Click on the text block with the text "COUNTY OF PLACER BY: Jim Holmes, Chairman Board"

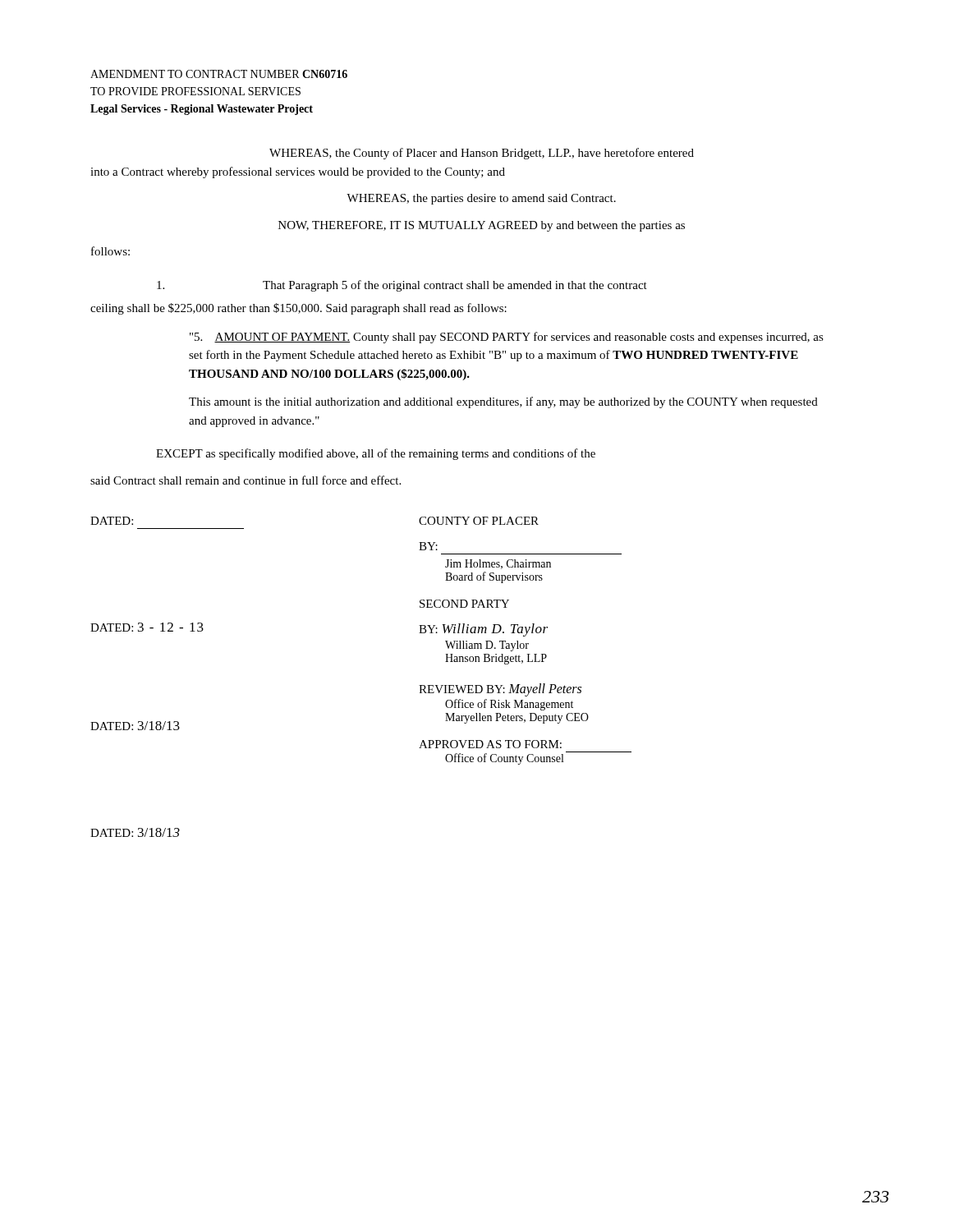479,521
